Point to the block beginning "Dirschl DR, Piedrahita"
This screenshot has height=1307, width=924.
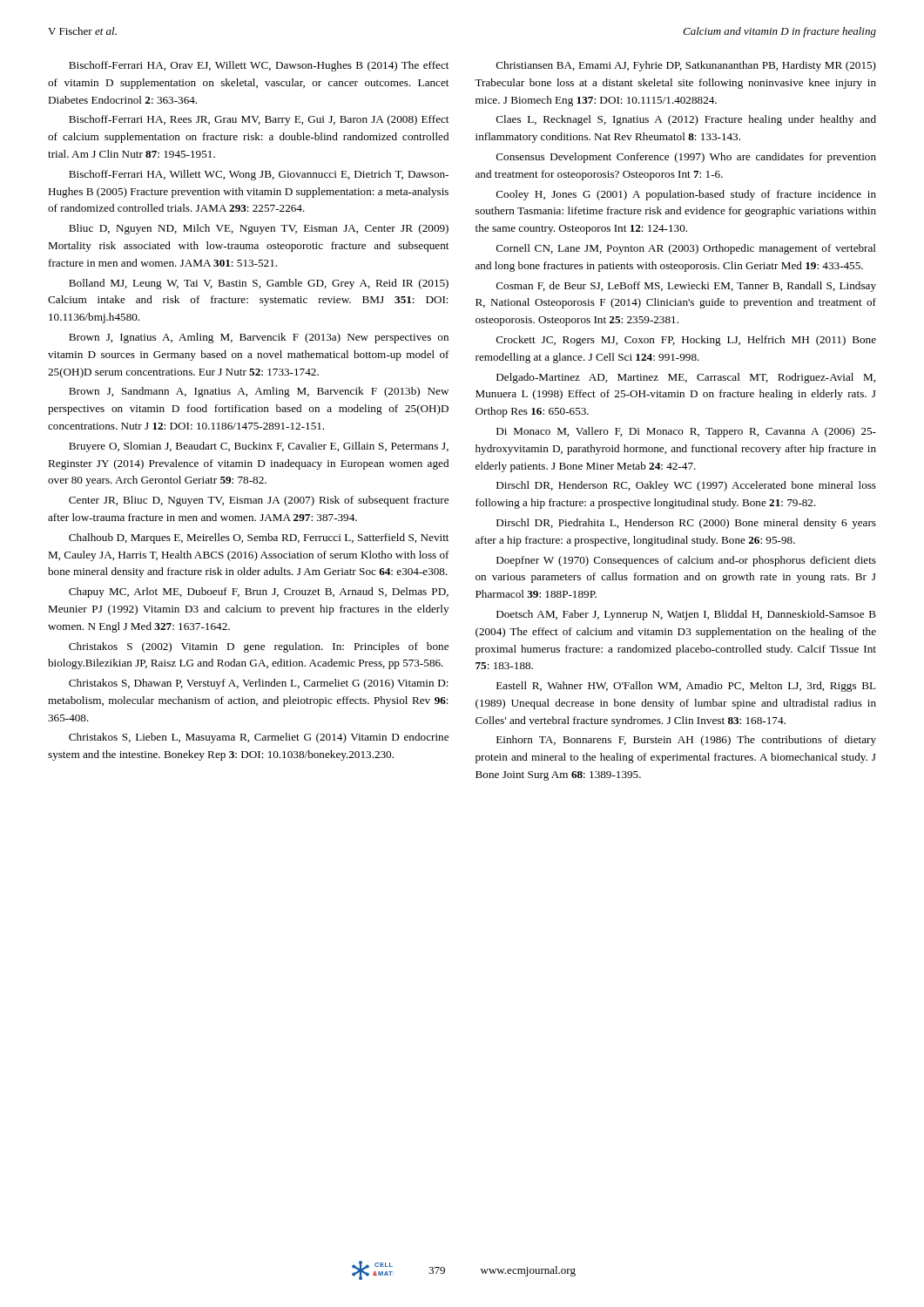[x=676, y=531]
